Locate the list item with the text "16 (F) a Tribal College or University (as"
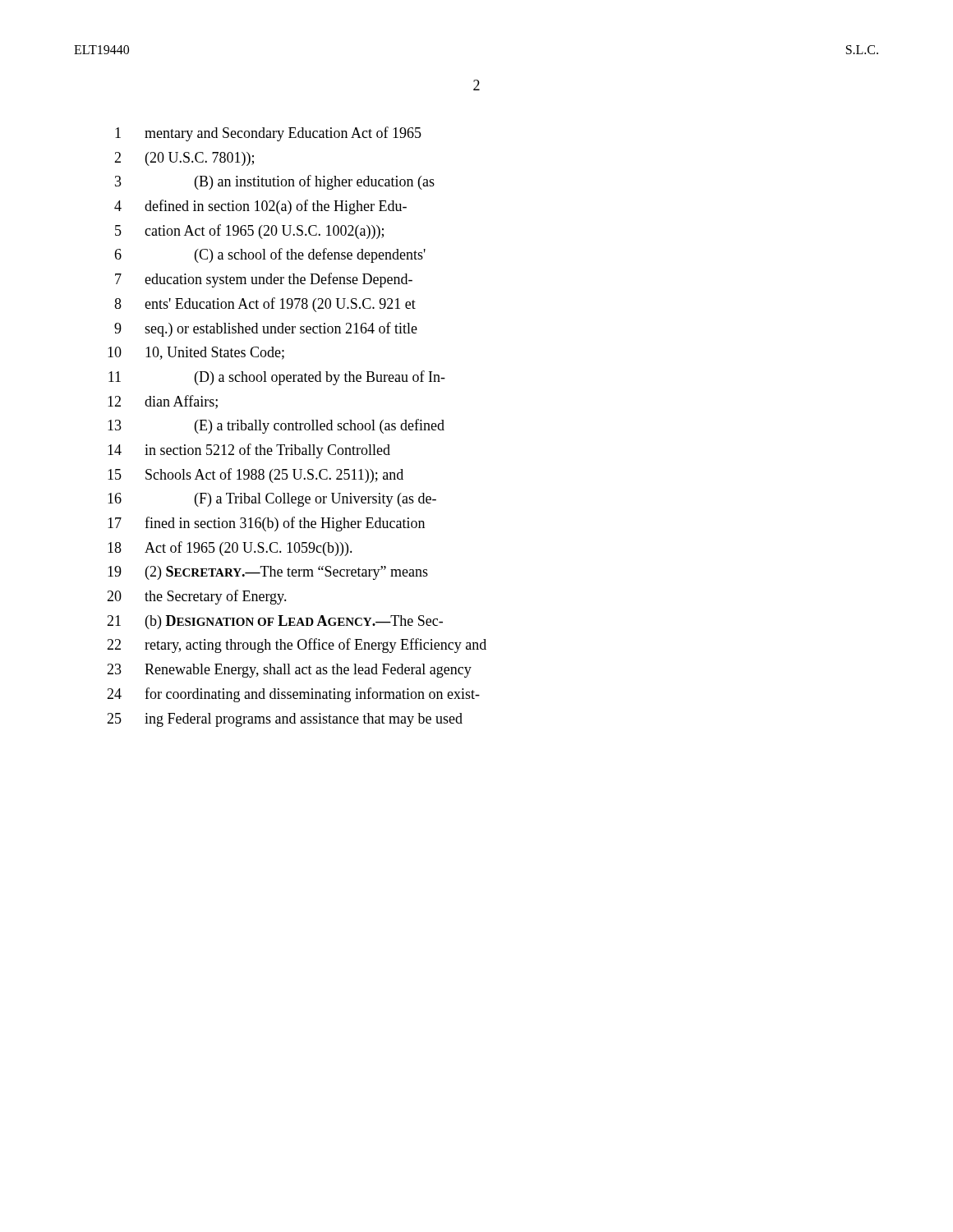Screen dimensions: 1232x953 tap(272, 500)
